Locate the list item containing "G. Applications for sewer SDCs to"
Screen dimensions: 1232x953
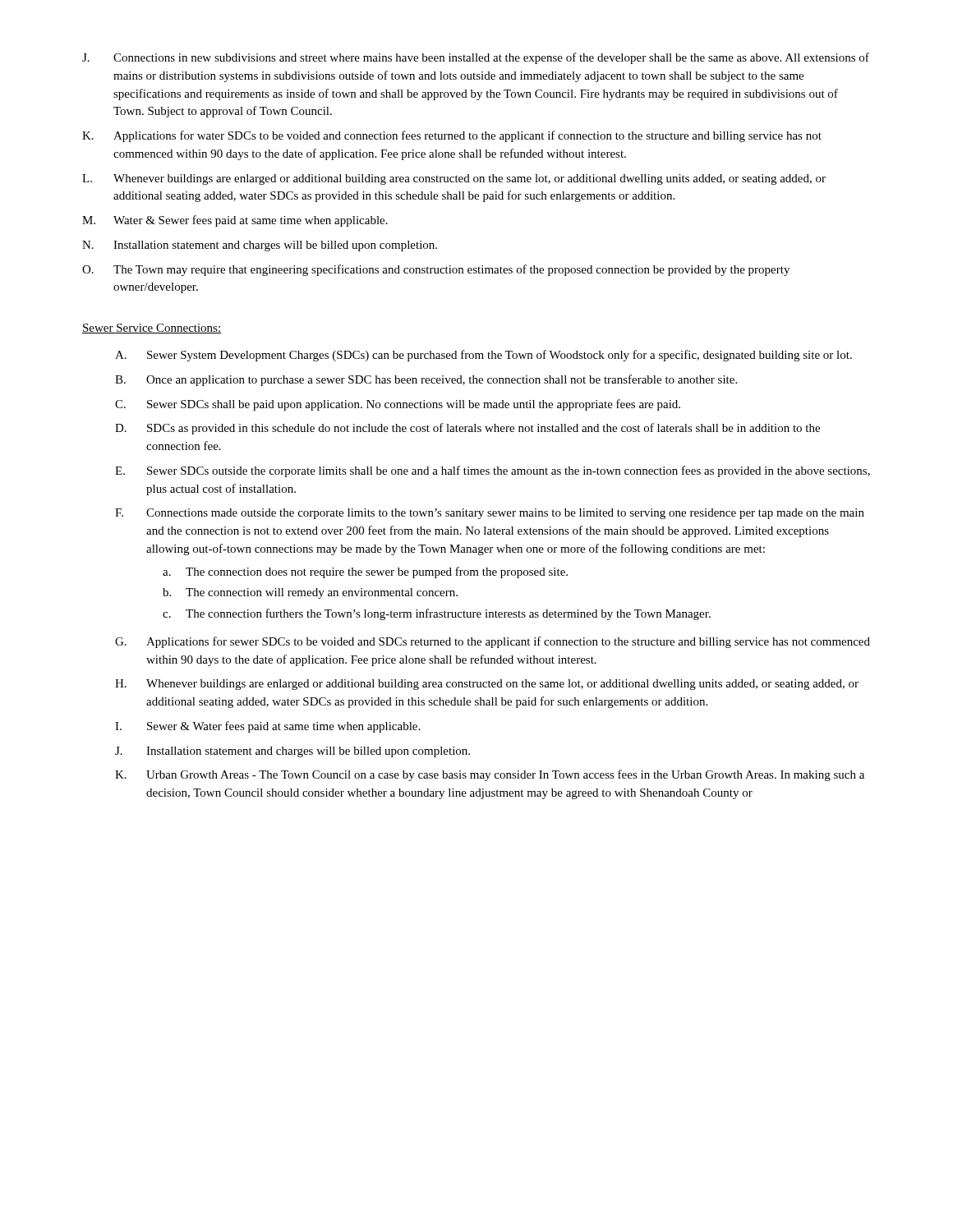click(x=493, y=651)
